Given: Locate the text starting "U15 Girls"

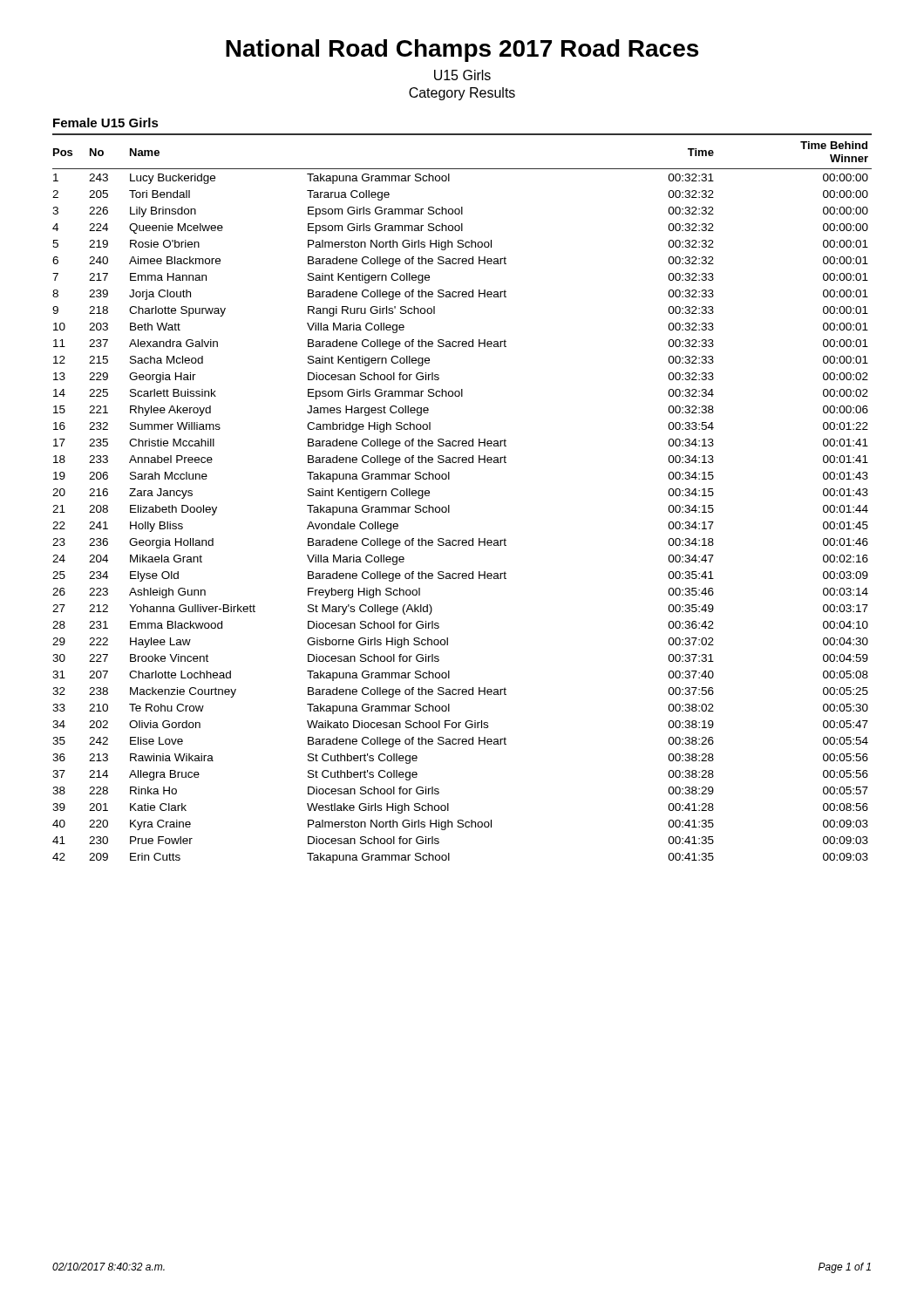Looking at the screenshot, I should (x=462, y=75).
